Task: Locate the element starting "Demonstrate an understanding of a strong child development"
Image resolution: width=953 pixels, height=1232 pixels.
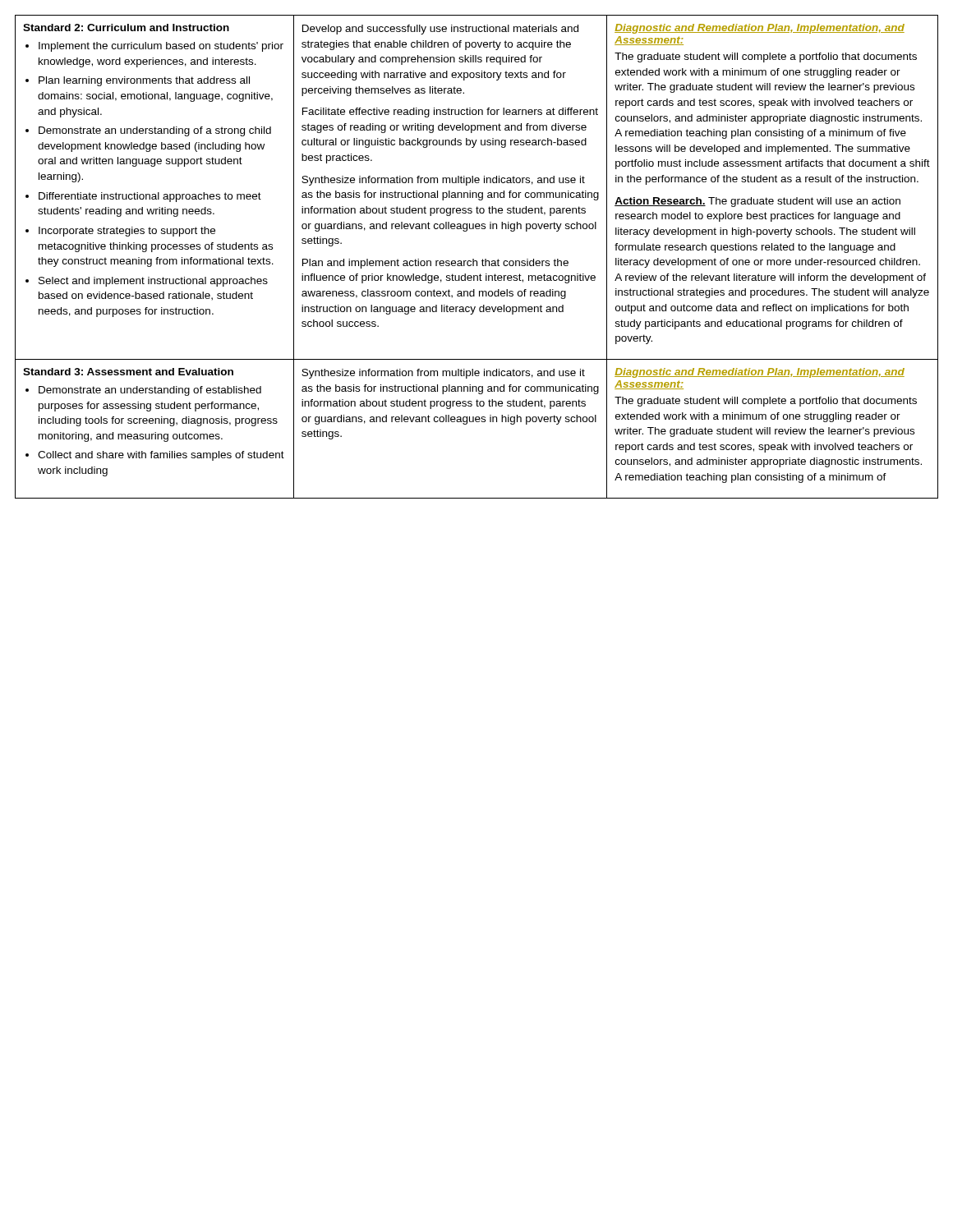Action: (155, 153)
